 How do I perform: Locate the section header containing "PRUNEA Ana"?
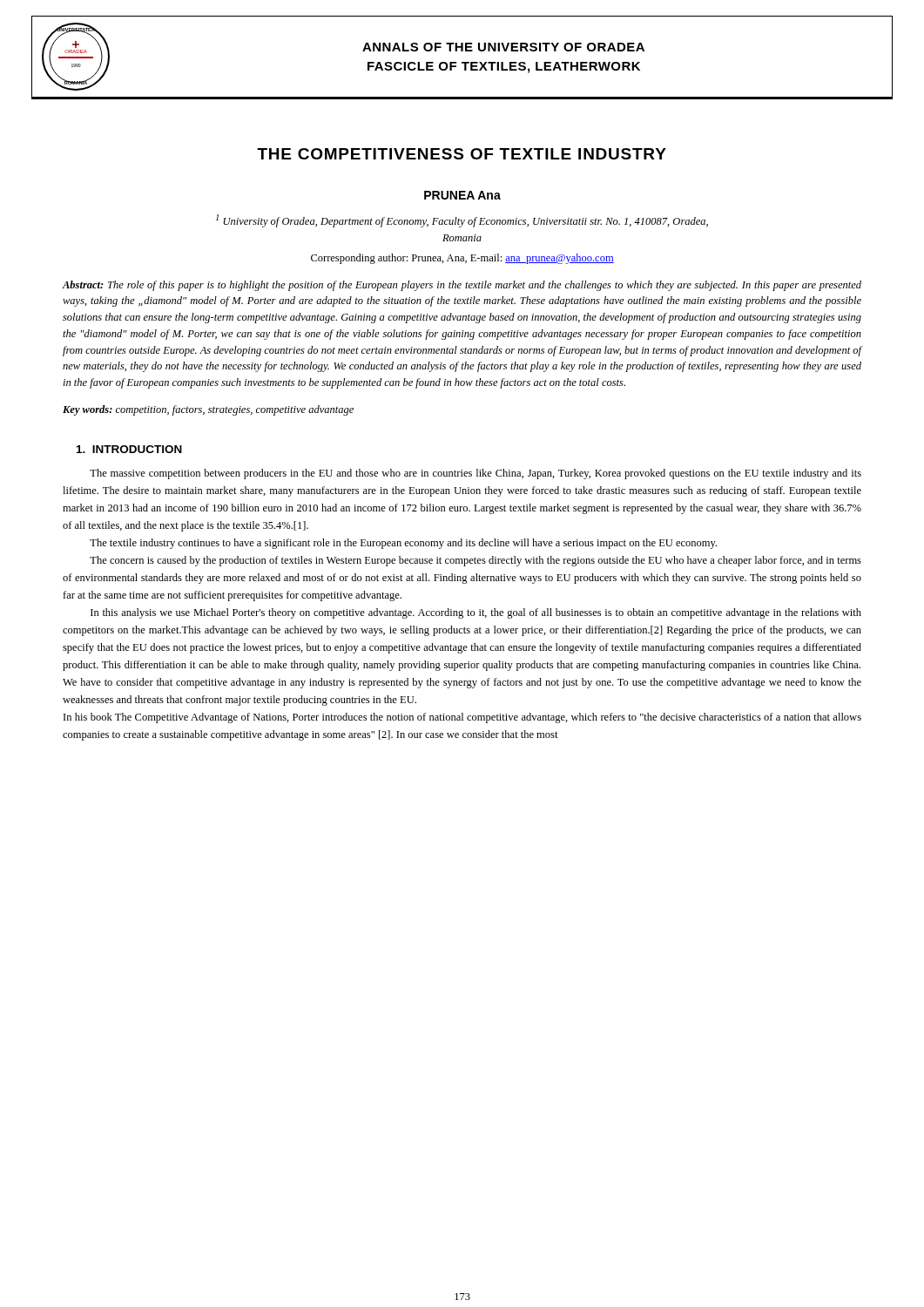click(x=462, y=195)
